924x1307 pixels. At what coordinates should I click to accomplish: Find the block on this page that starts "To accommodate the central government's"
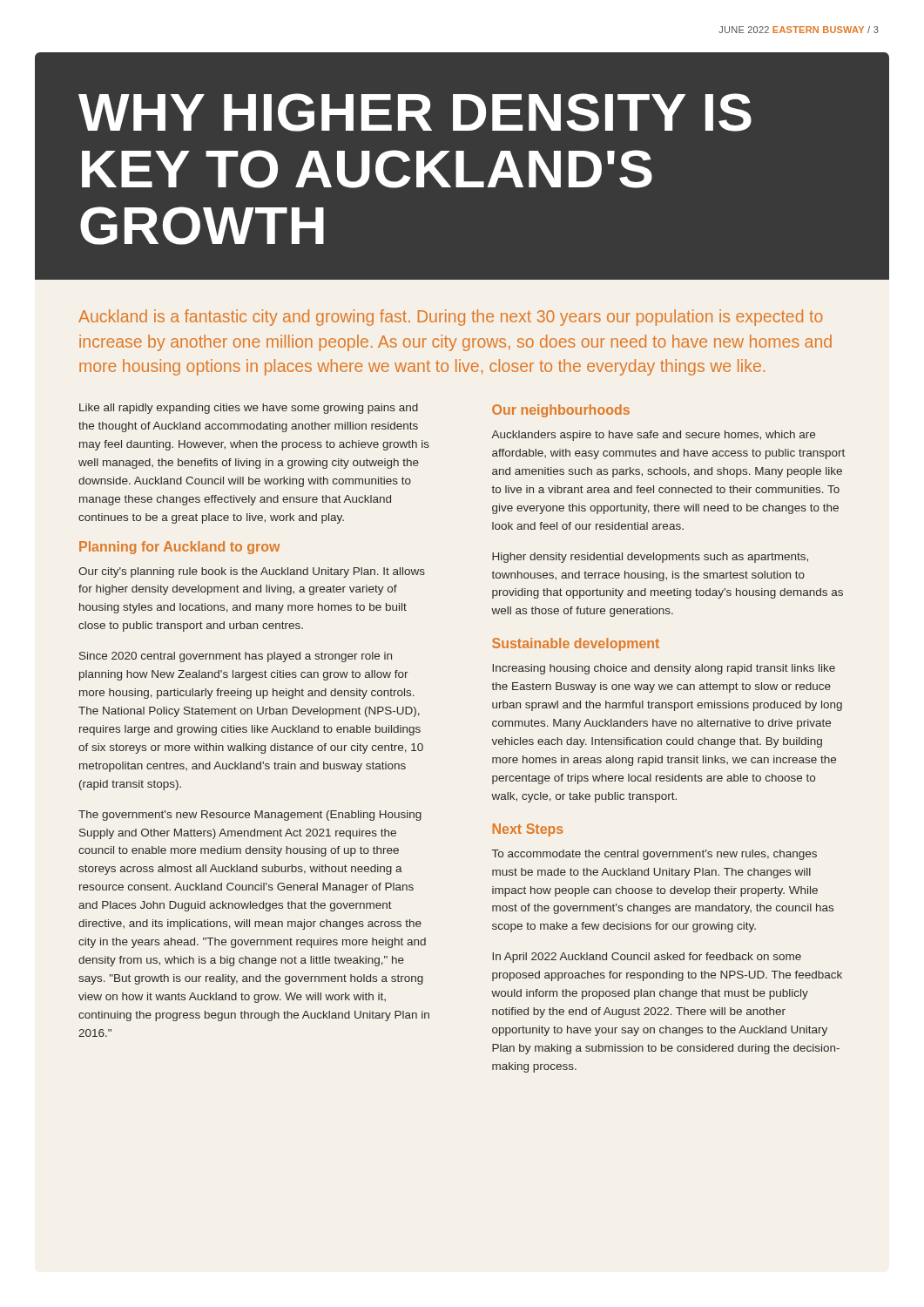[663, 890]
